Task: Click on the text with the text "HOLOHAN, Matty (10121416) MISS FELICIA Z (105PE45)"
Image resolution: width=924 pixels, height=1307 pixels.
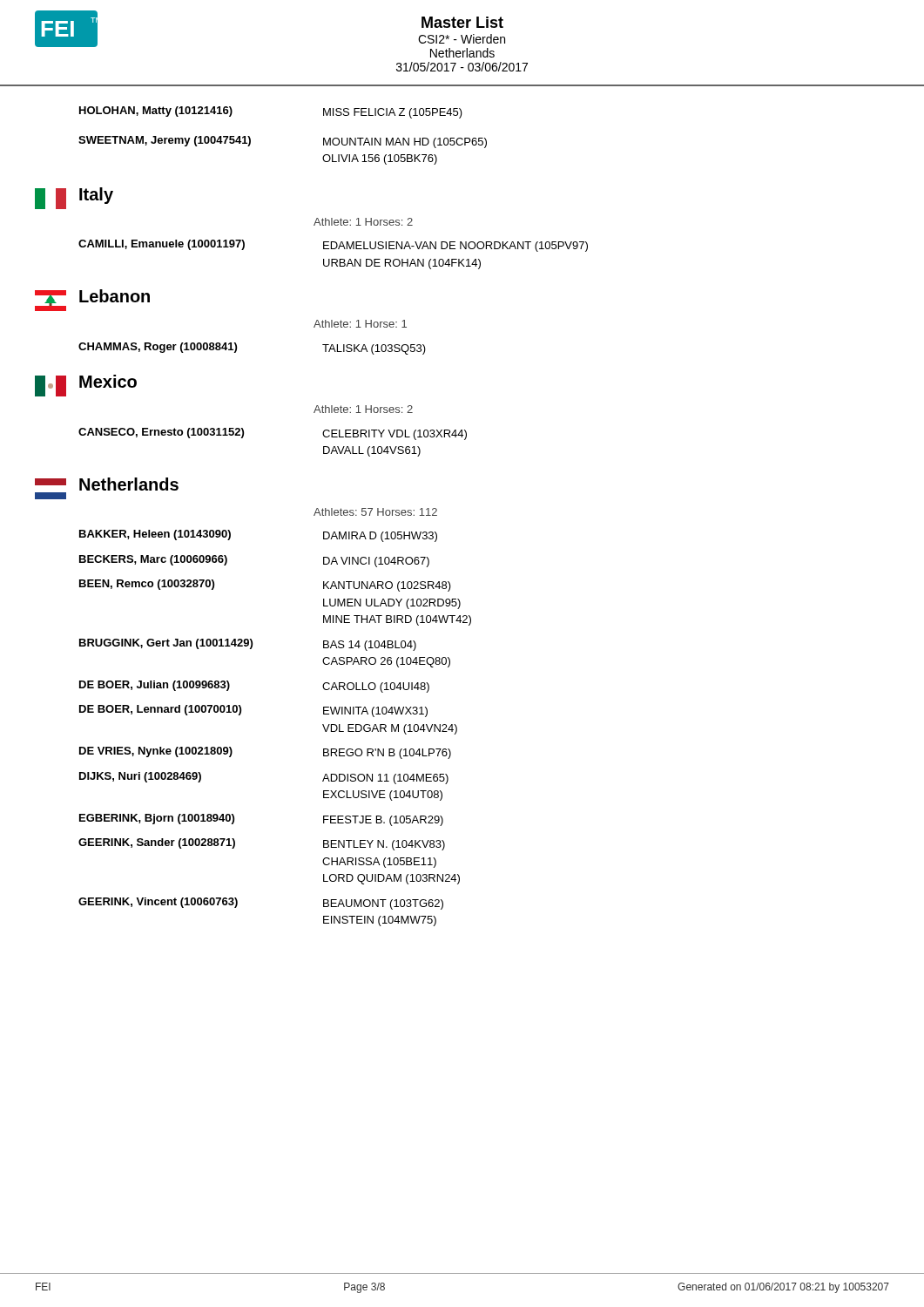Action: [162, 112]
